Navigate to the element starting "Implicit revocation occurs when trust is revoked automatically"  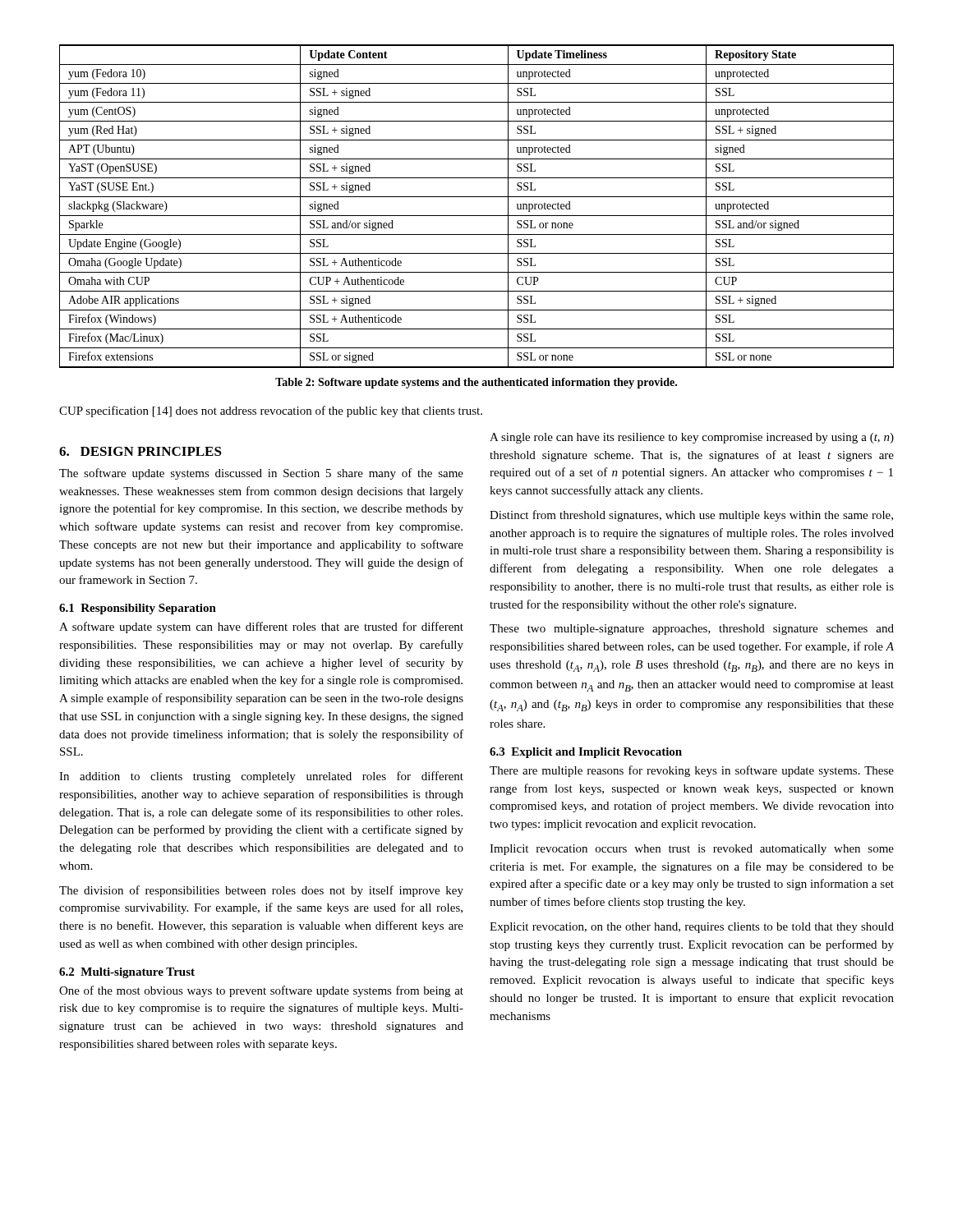[692, 876]
